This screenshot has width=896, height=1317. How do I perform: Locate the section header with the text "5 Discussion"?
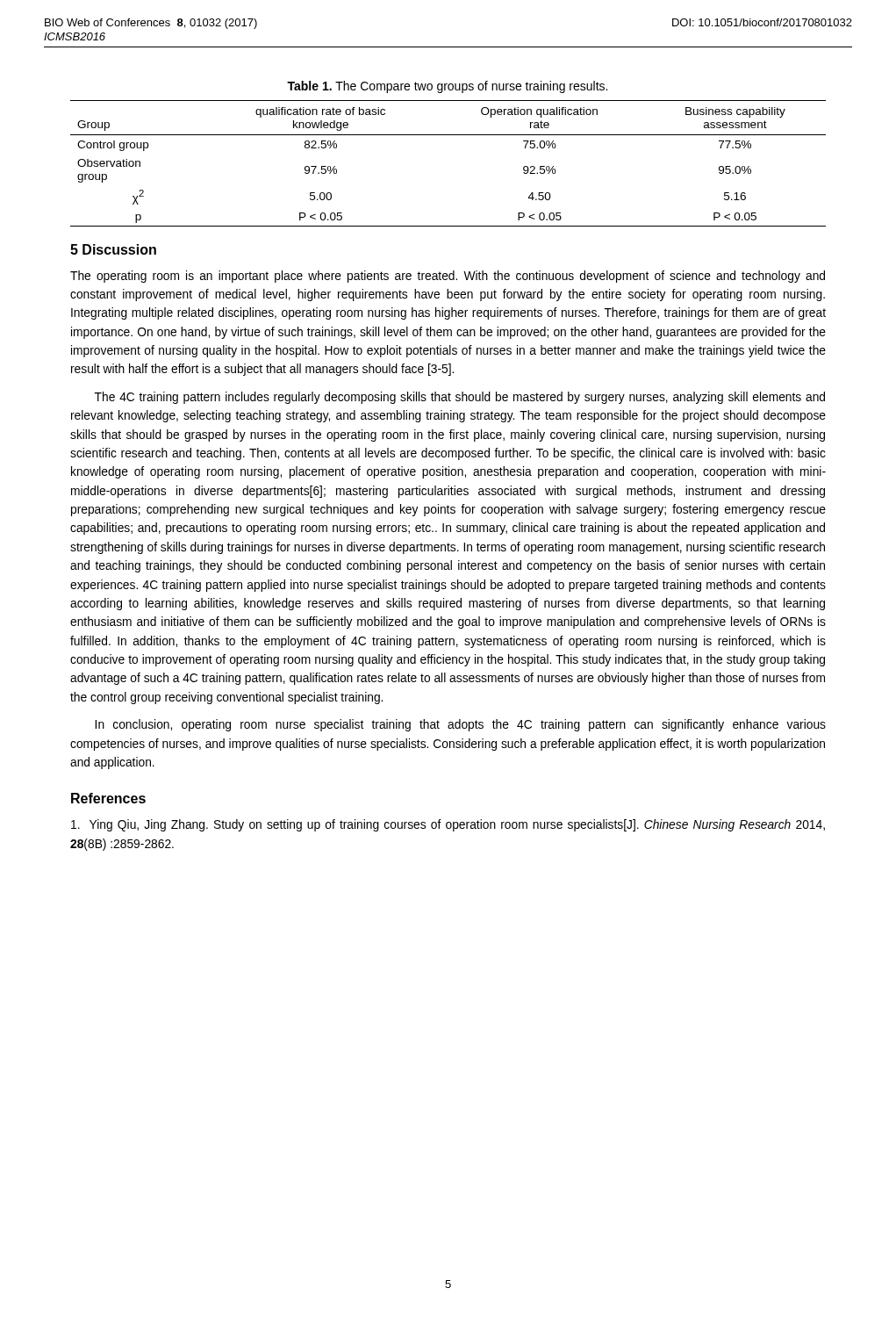[x=114, y=249]
